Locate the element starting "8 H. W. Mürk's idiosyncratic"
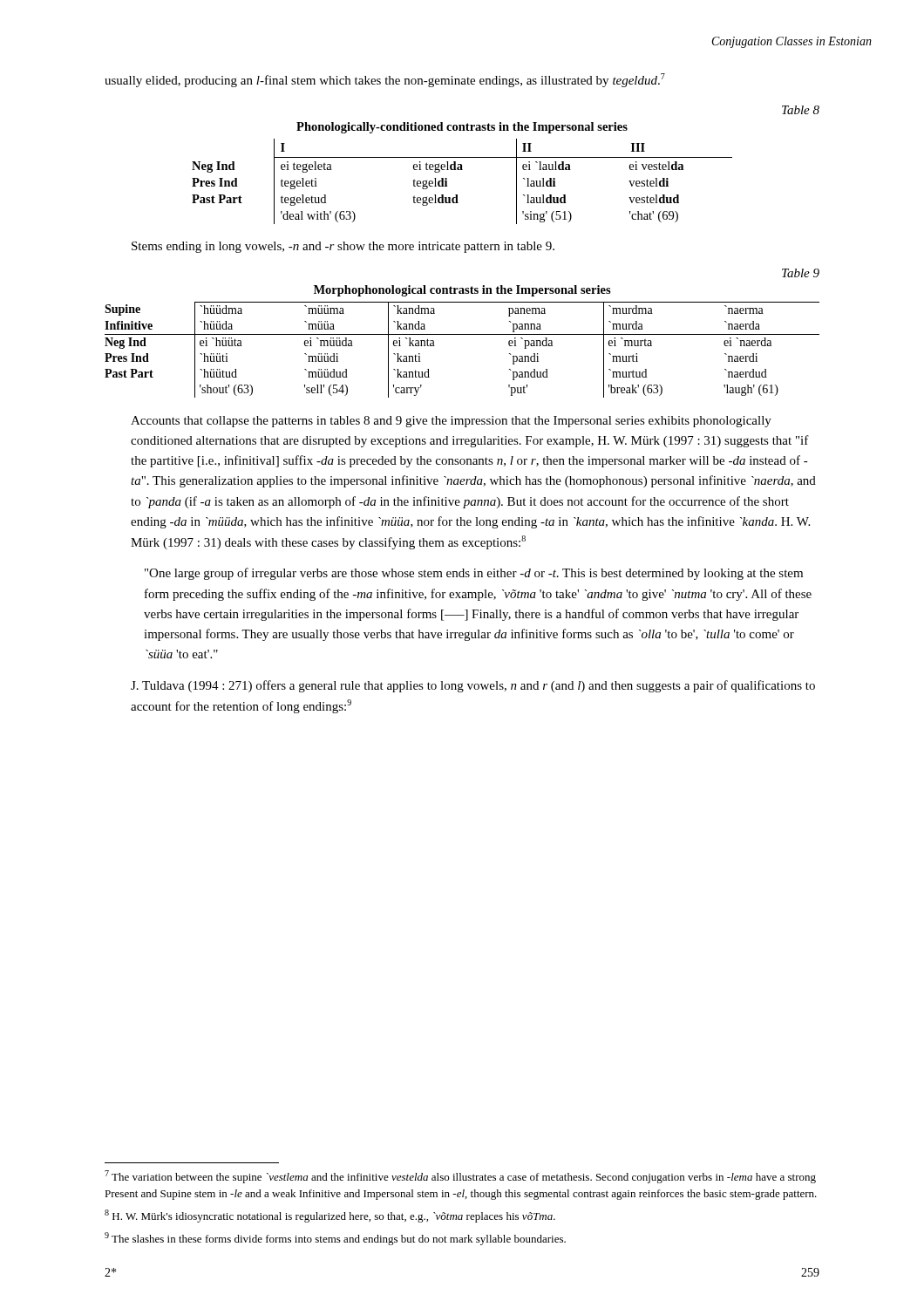924x1308 pixels. click(x=330, y=1215)
